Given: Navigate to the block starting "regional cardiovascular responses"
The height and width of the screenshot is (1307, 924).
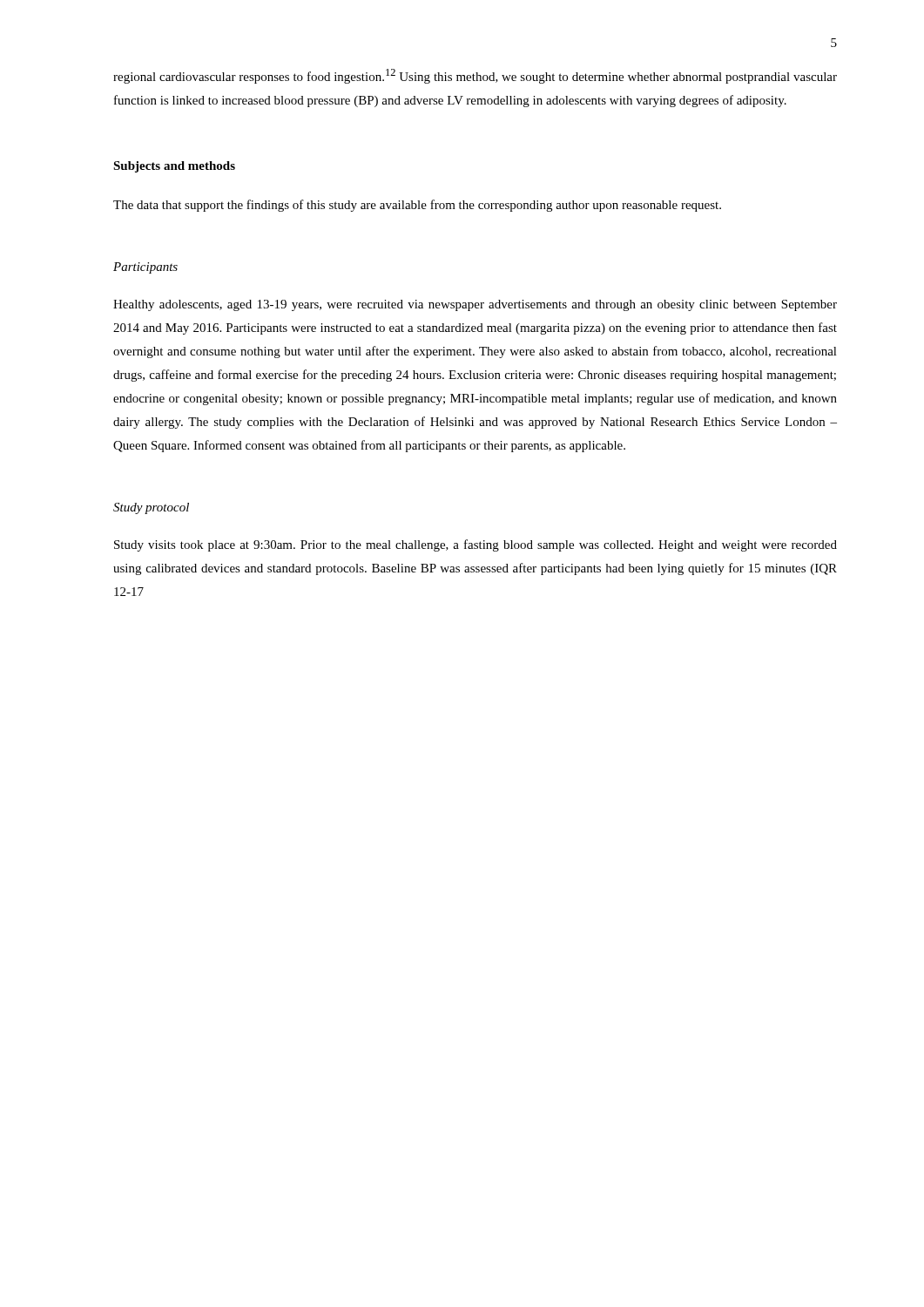Looking at the screenshot, I should pyautogui.click(x=475, y=88).
